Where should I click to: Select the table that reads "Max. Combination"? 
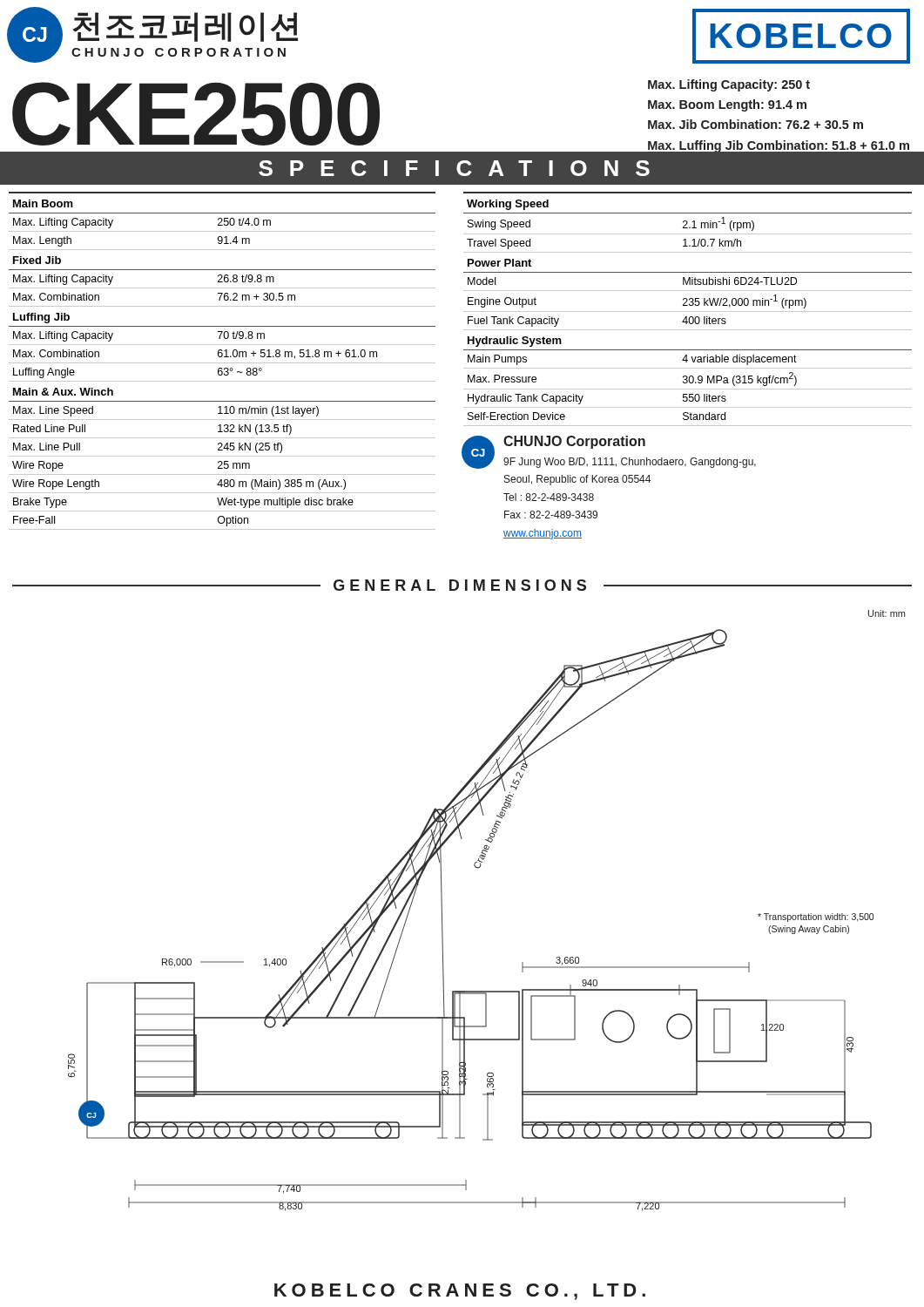tap(222, 361)
